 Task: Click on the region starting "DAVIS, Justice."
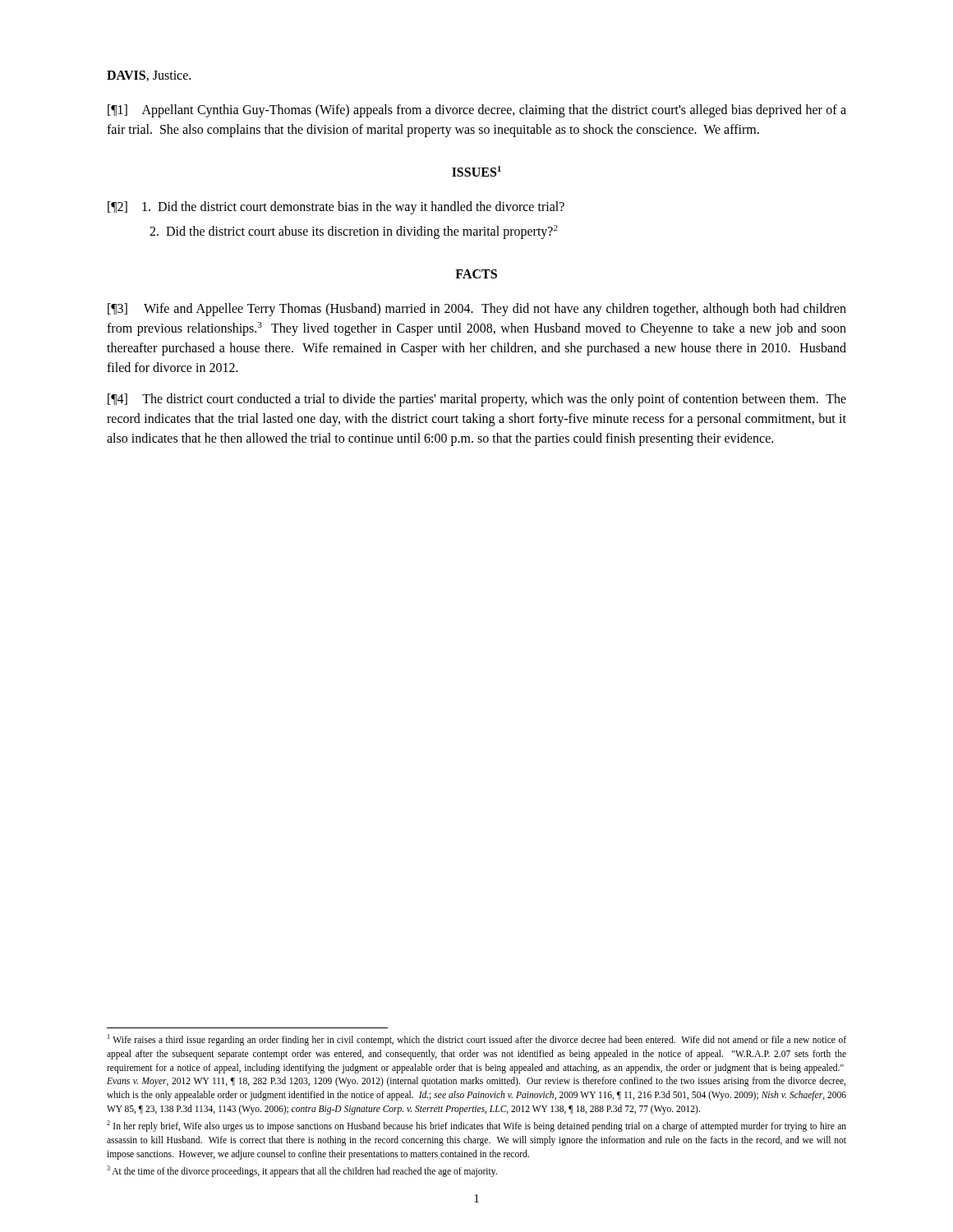[149, 75]
